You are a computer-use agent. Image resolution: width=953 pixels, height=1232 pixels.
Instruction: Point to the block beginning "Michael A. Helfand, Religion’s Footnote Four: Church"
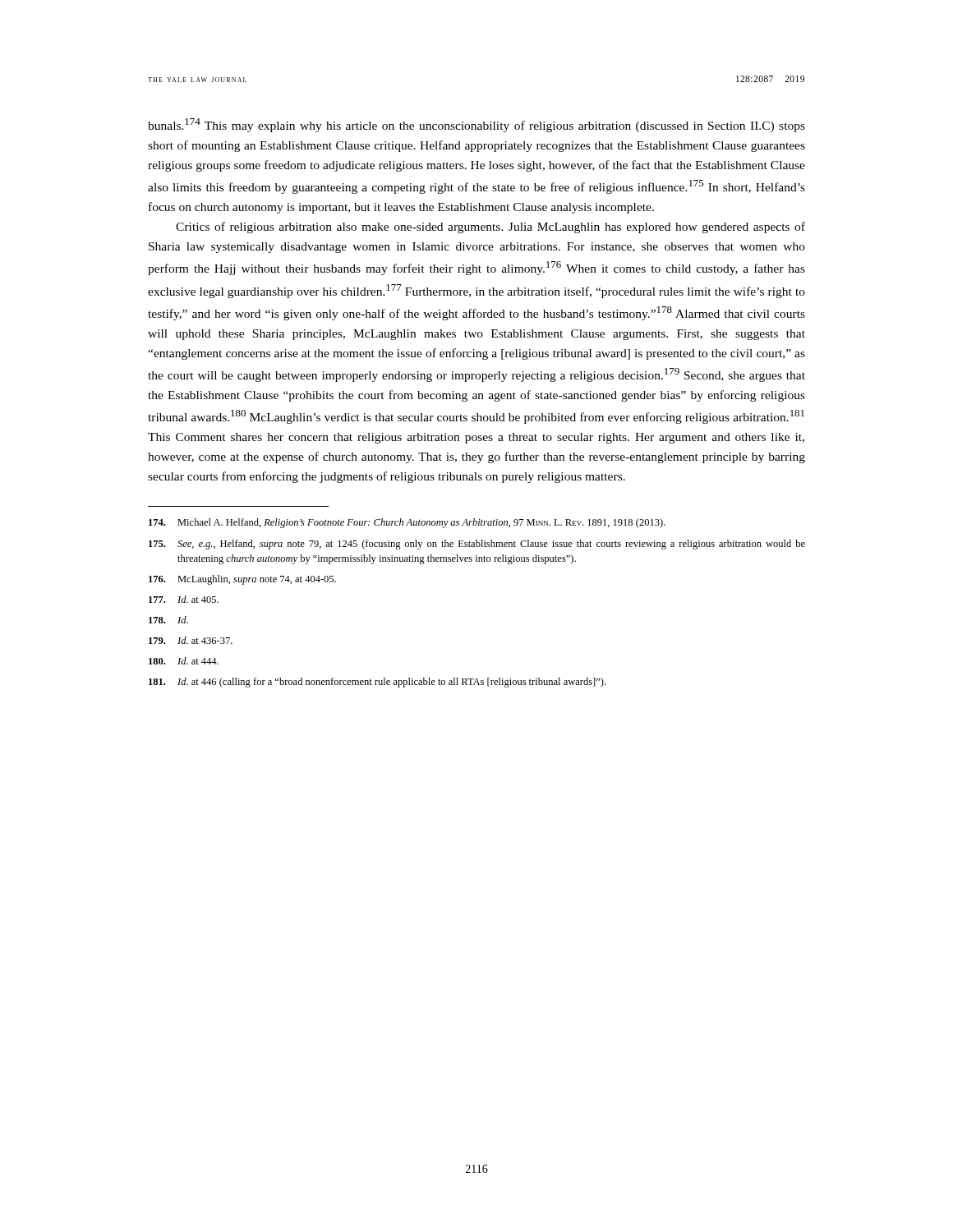click(407, 523)
